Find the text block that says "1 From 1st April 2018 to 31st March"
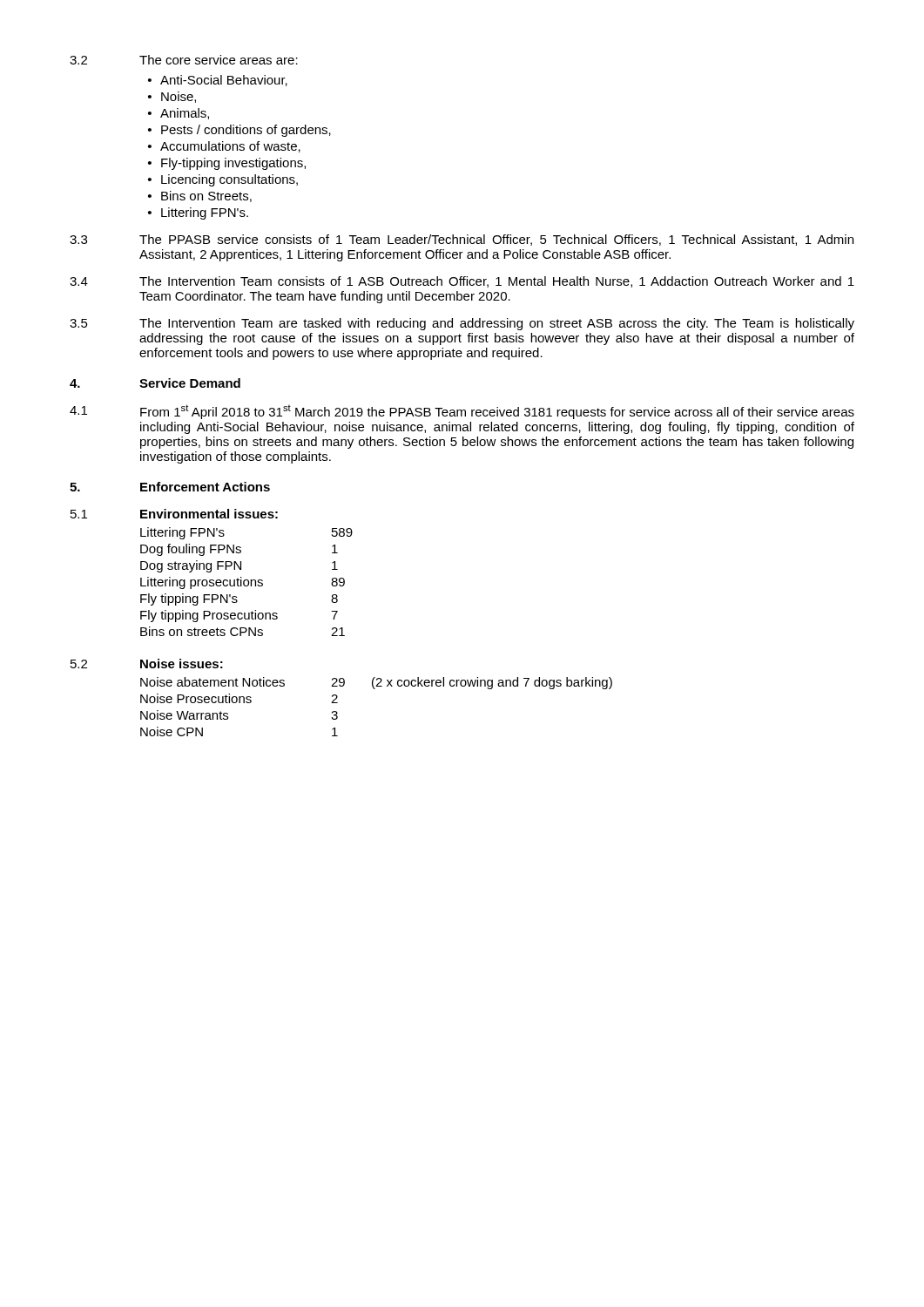This screenshot has height=1307, width=924. [462, 433]
